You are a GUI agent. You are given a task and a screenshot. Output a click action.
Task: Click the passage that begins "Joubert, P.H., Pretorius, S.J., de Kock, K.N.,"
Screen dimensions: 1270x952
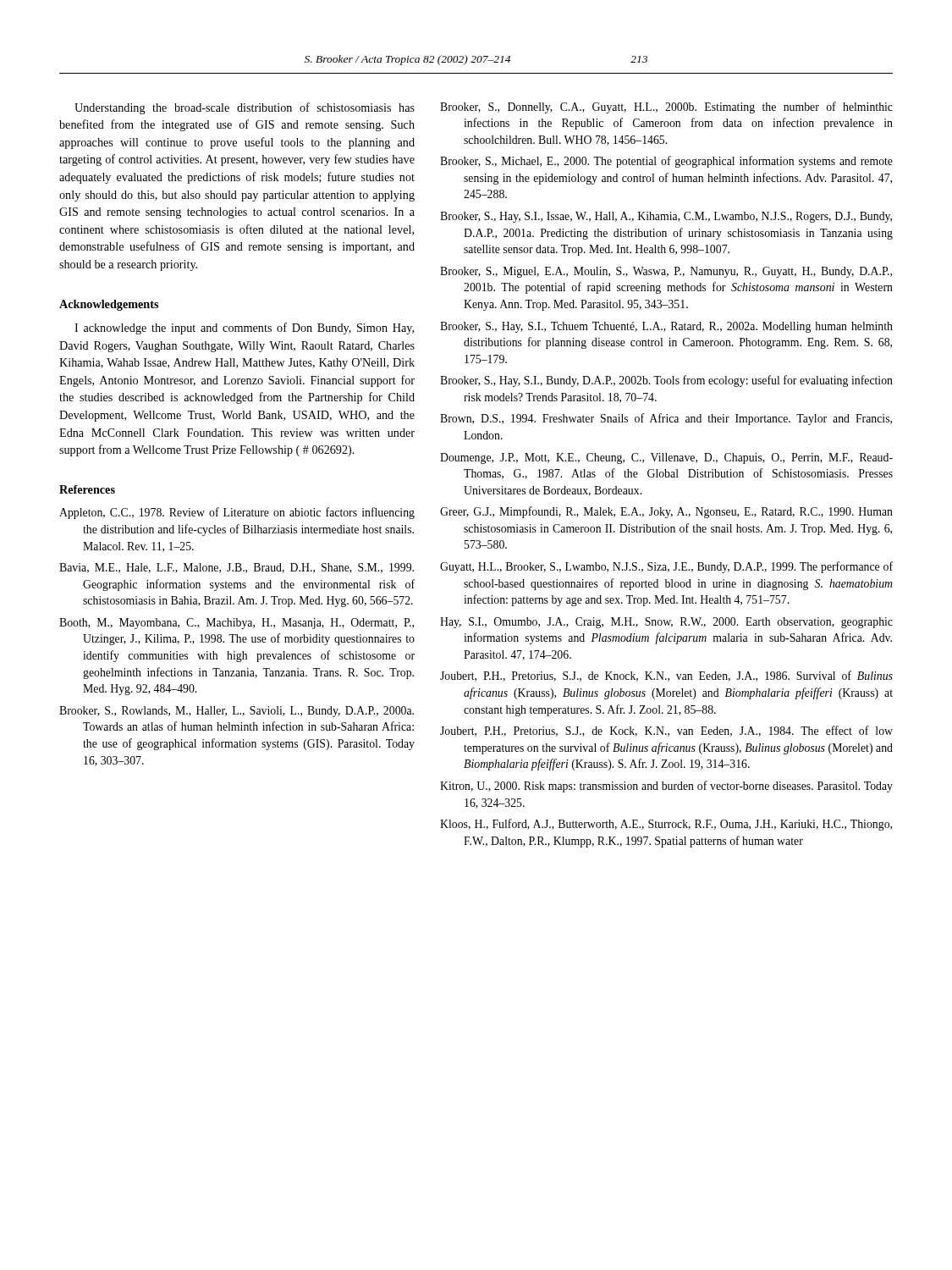coord(666,748)
